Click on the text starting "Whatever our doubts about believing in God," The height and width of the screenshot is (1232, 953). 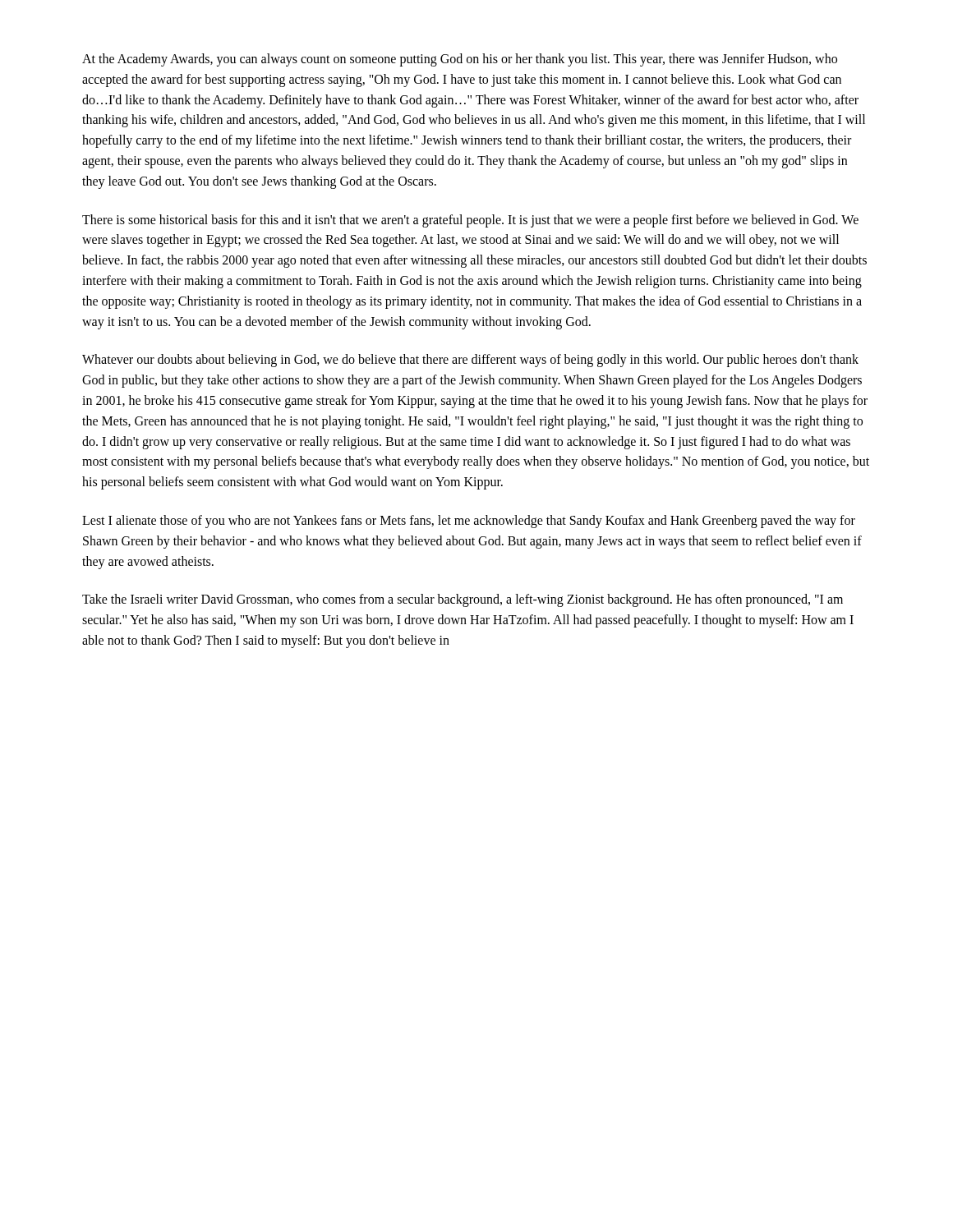click(x=476, y=421)
